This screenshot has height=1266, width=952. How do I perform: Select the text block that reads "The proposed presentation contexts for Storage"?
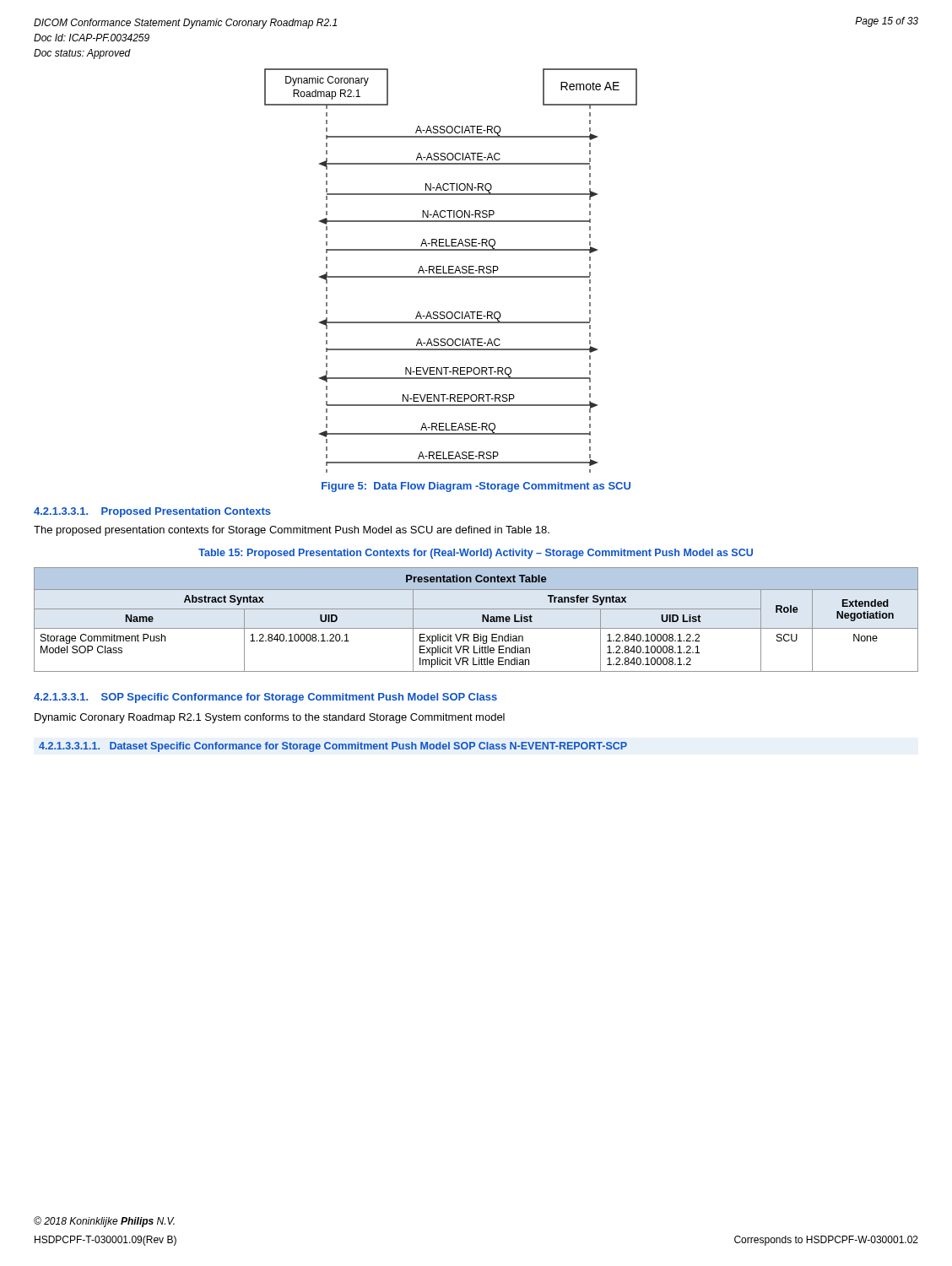pyautogui.click(x=292, y=530)
